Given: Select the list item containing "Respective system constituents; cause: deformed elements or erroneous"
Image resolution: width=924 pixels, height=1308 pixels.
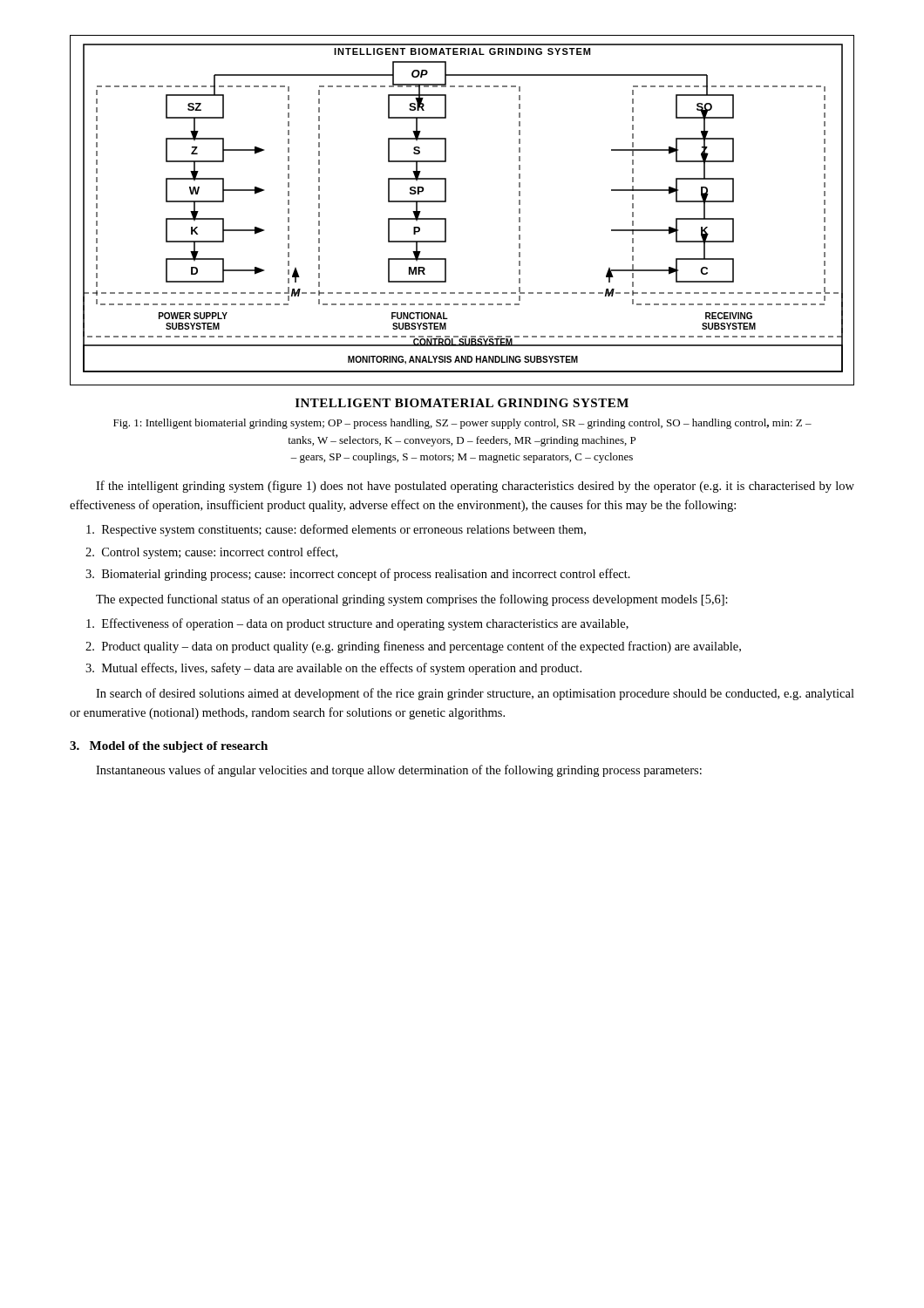Looking at the screenshot, I should 336,530.
